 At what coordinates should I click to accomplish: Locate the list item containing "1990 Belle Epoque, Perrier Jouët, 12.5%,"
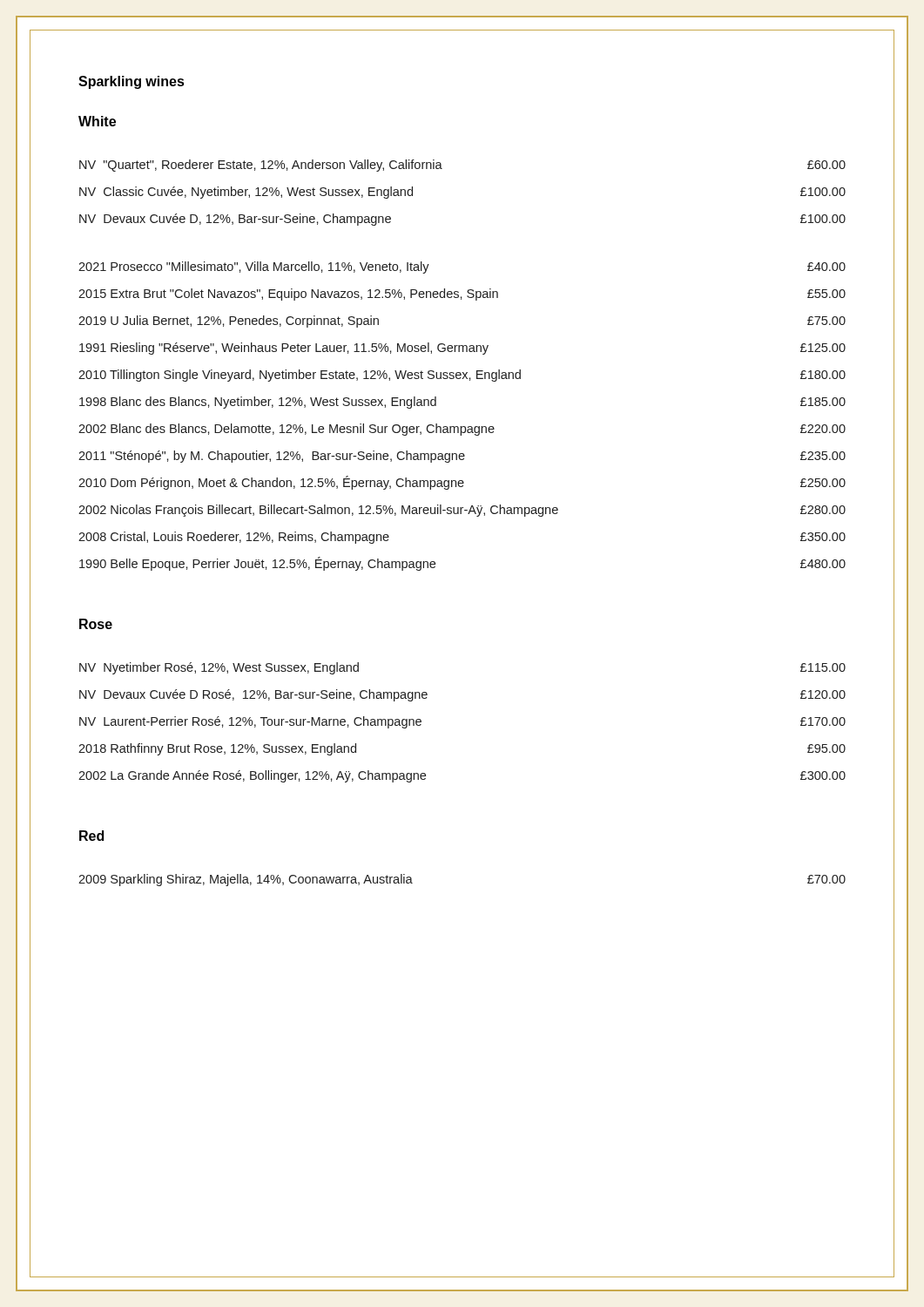[259, 563]
